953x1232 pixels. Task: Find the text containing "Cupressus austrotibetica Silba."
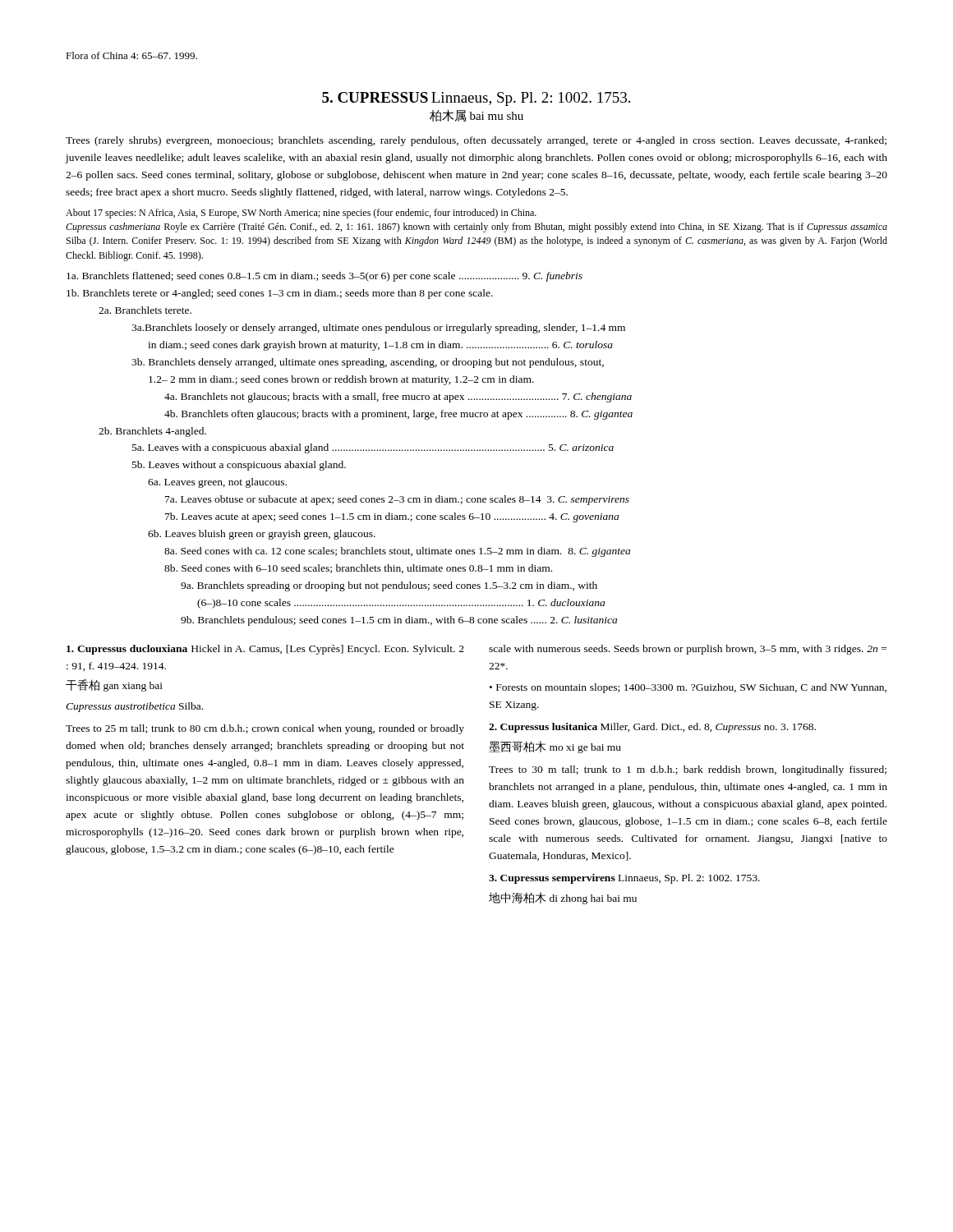point(135,706)
